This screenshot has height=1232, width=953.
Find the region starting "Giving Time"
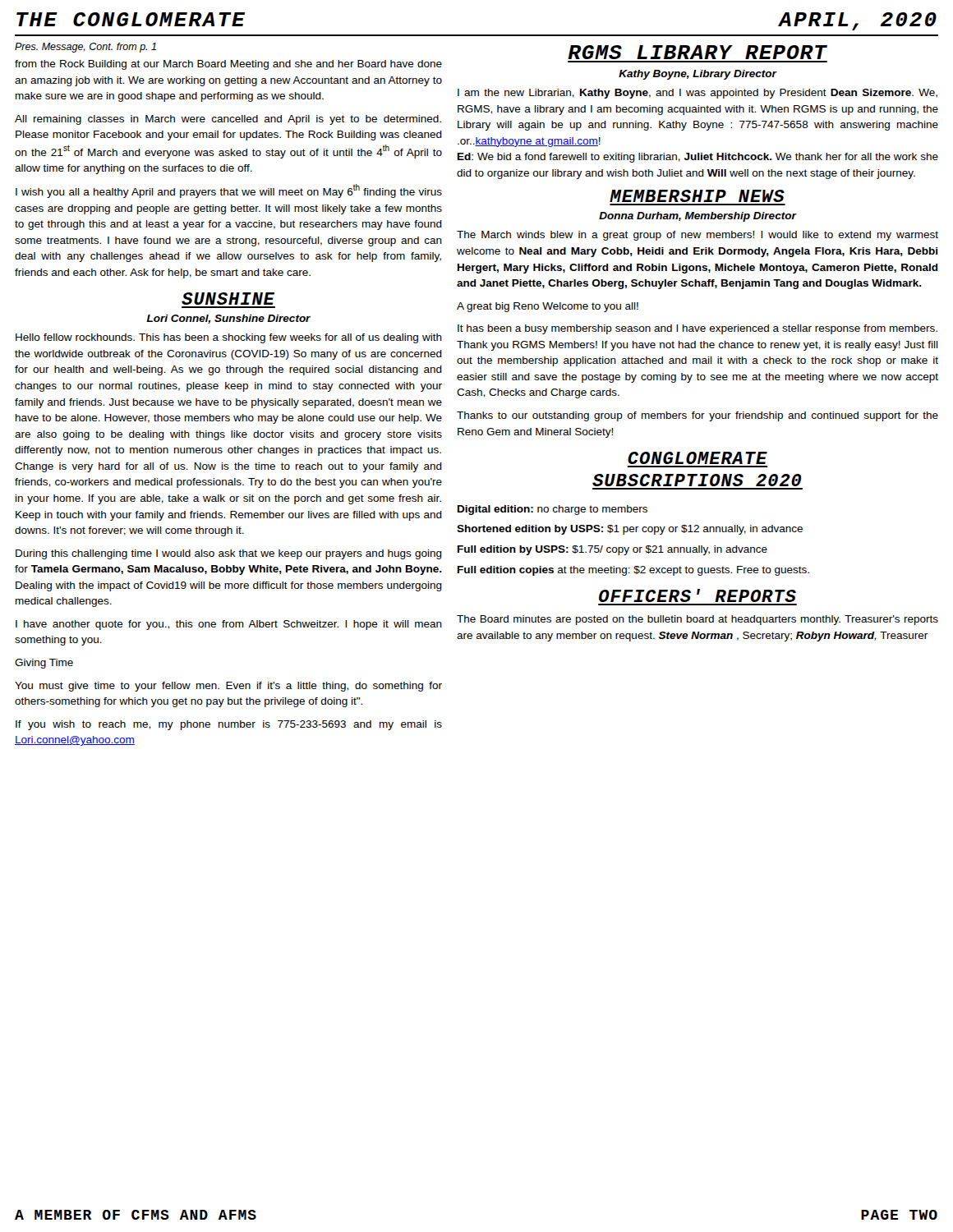44,662
